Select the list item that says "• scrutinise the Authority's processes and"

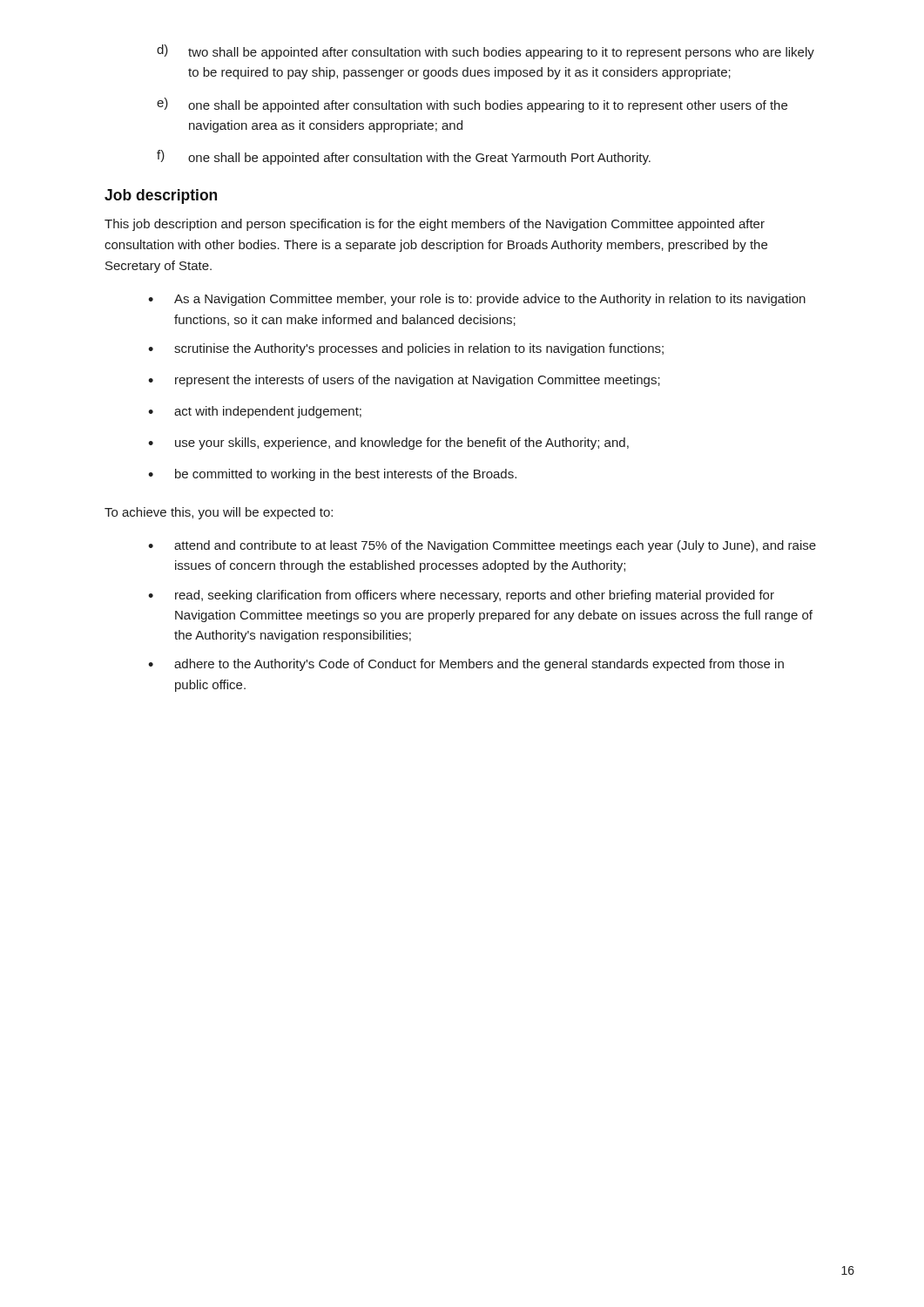(483, 349)
